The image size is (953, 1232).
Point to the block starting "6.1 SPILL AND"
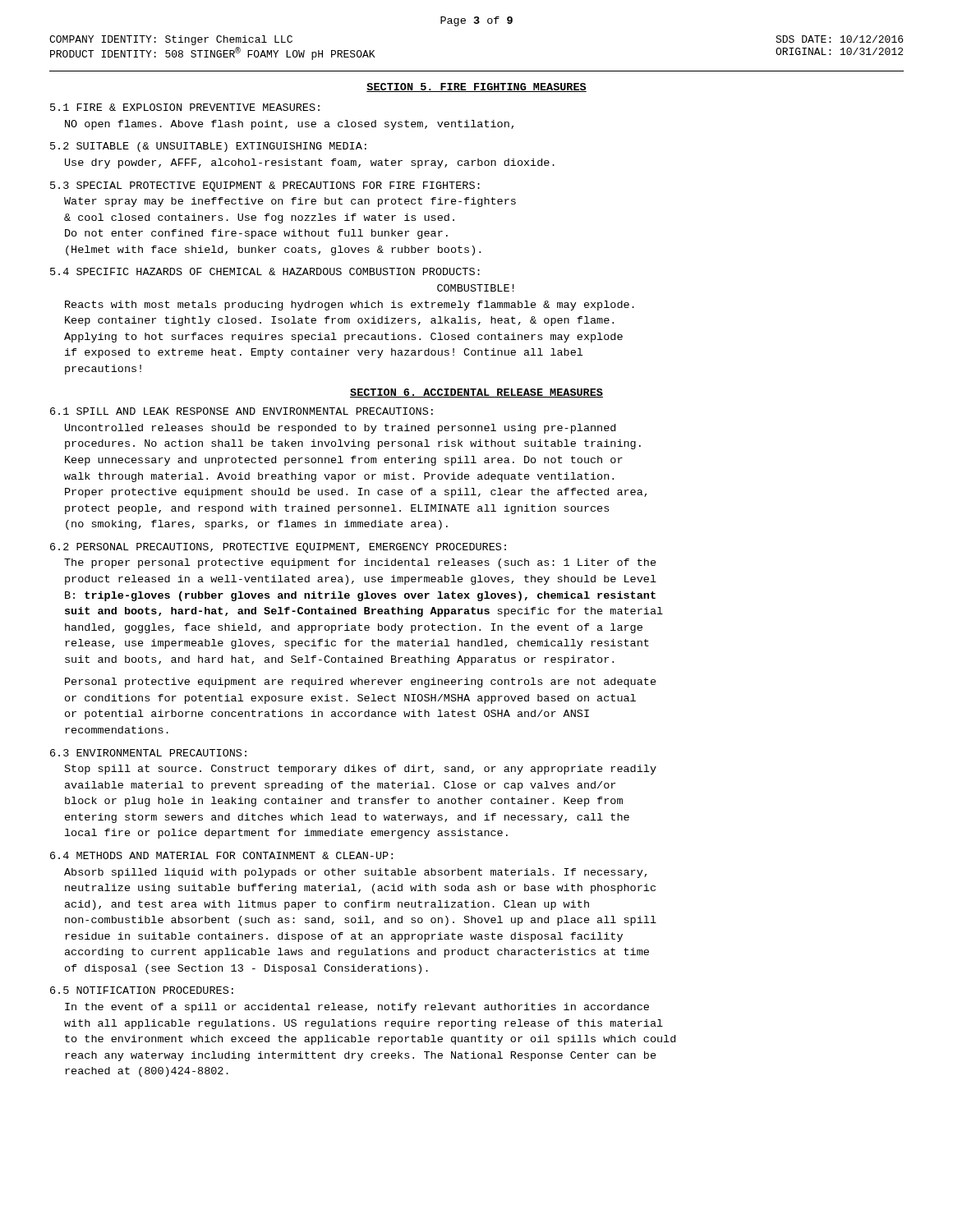point(476,470)
